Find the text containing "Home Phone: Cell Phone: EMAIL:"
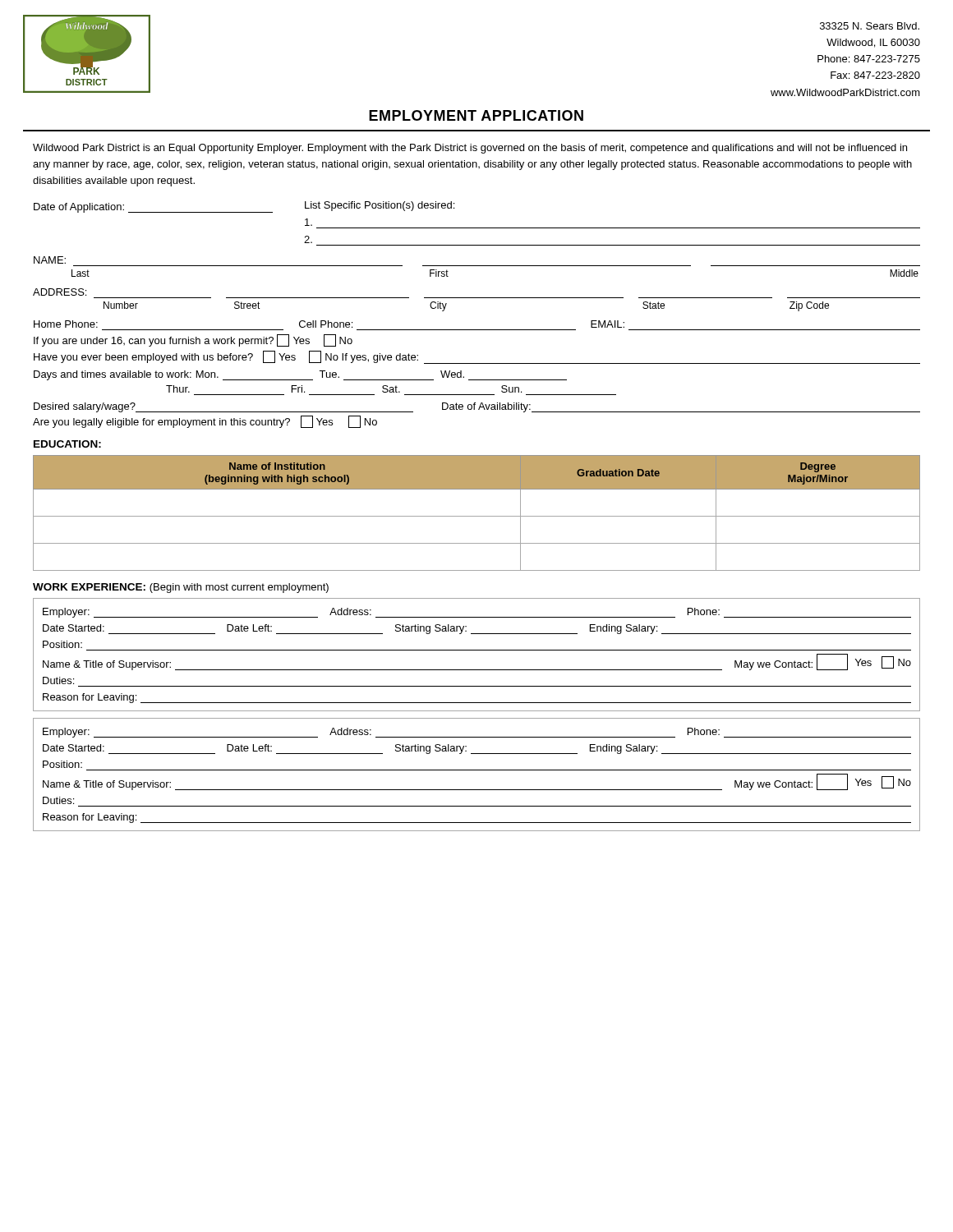This screenshot has width=953, height=1232. (476, 323)
